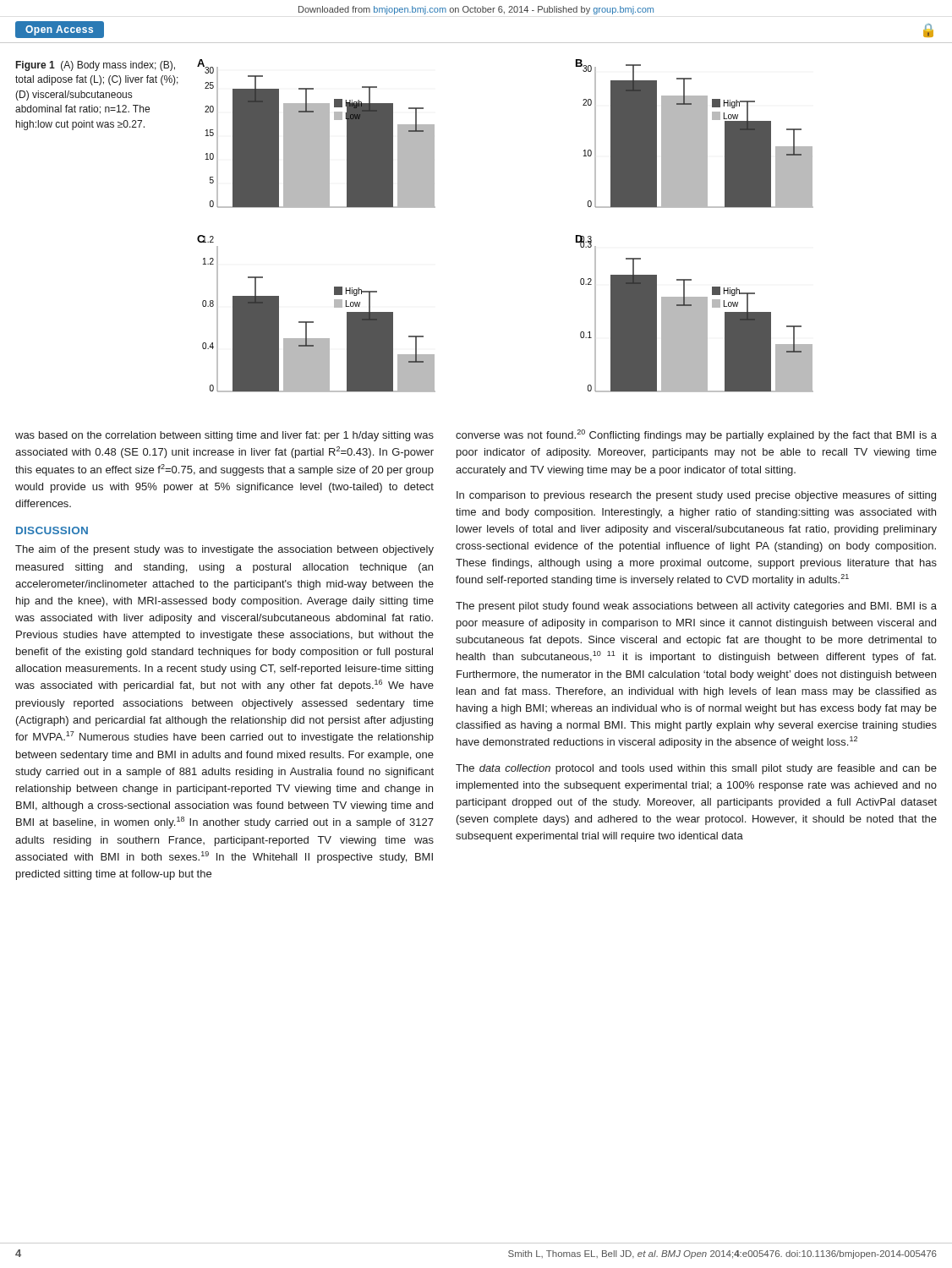Select the text starting "converse was not"
952x1268 pixels.
click(x=696, y=636)
